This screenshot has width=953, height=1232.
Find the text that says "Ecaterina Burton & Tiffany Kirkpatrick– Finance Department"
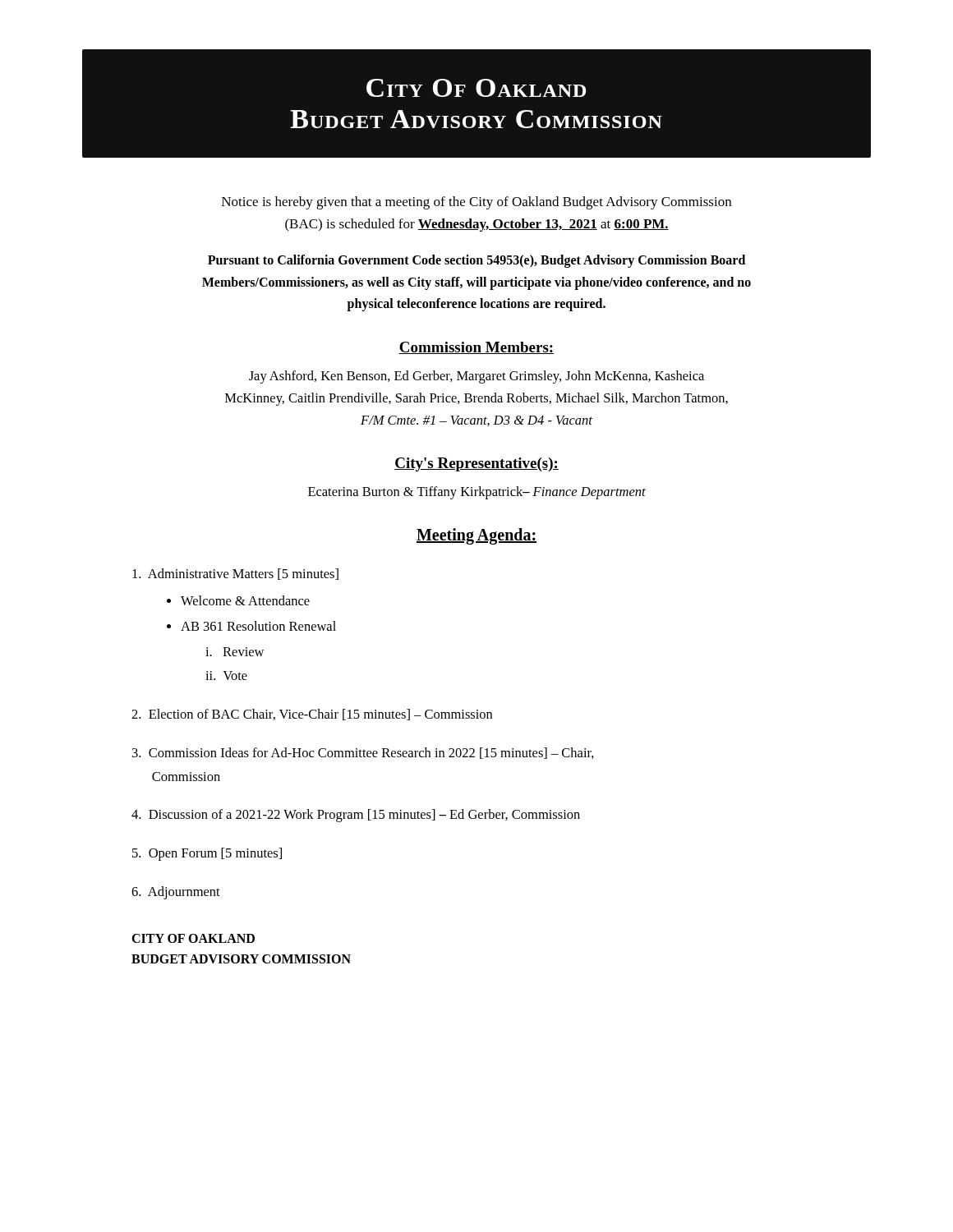pyautogui.click(x=476, y=492)
